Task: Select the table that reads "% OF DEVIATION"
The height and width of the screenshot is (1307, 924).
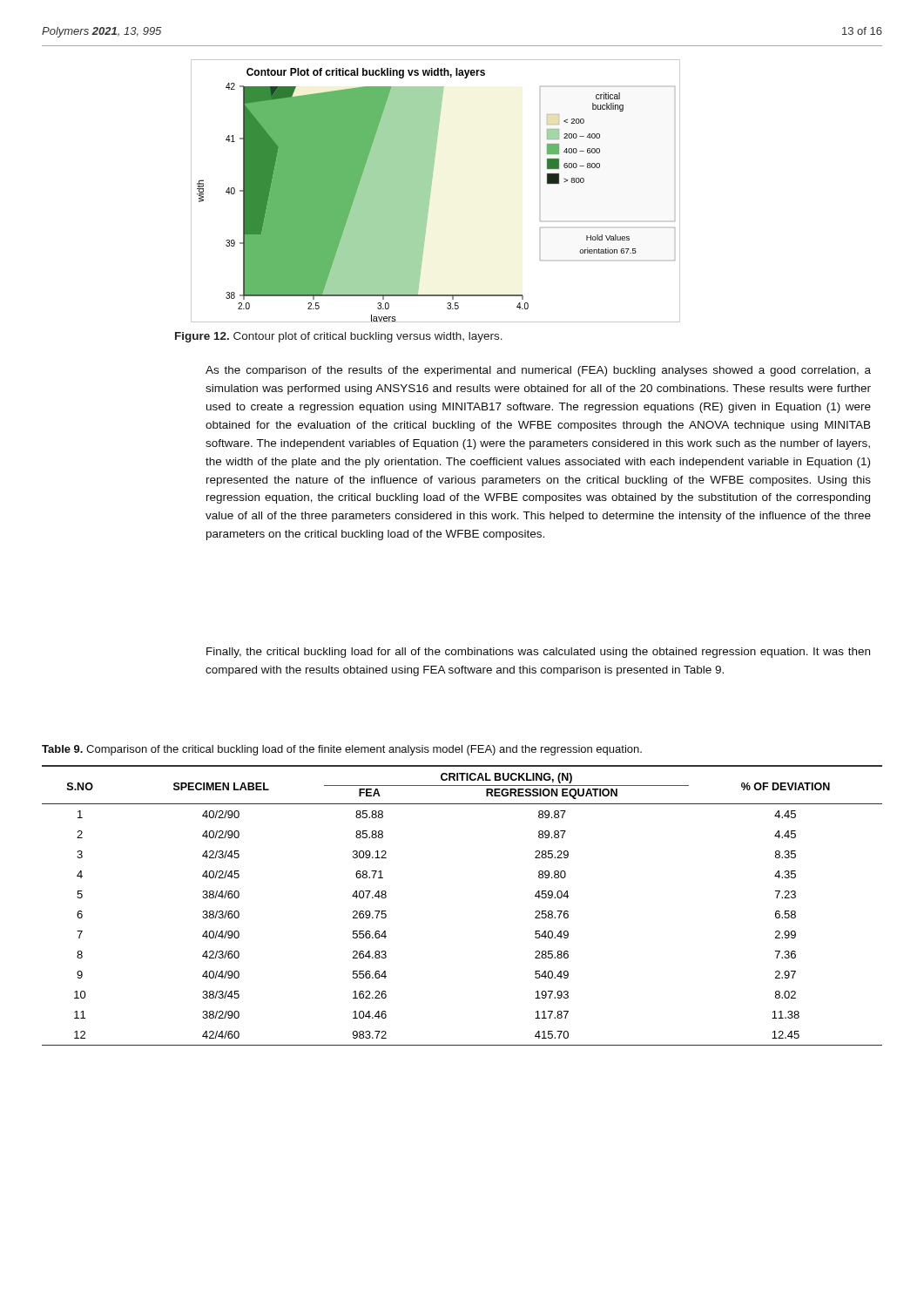Action: click(462, 905)
